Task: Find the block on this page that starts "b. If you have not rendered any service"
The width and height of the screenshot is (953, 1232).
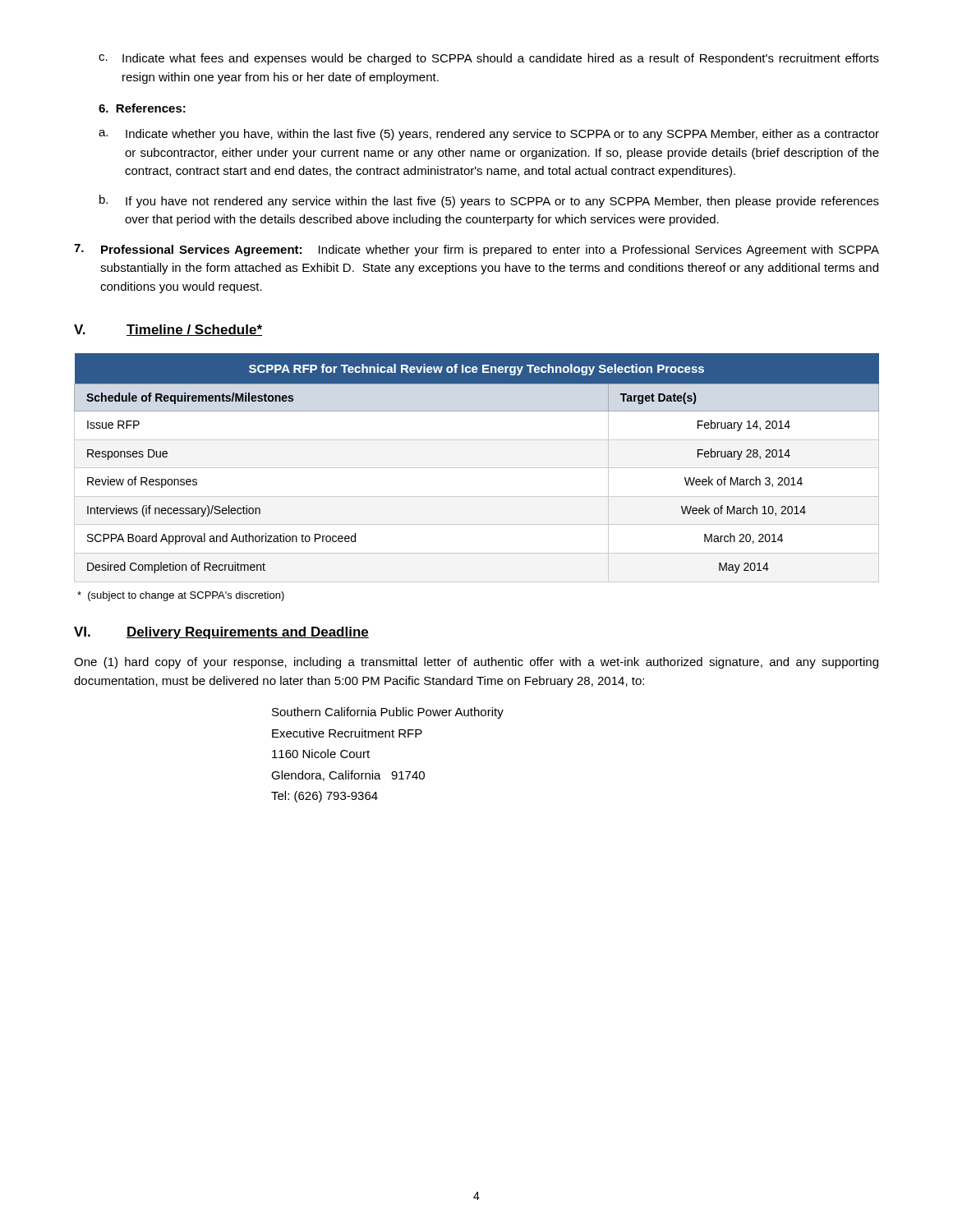Action: [489, 210]
